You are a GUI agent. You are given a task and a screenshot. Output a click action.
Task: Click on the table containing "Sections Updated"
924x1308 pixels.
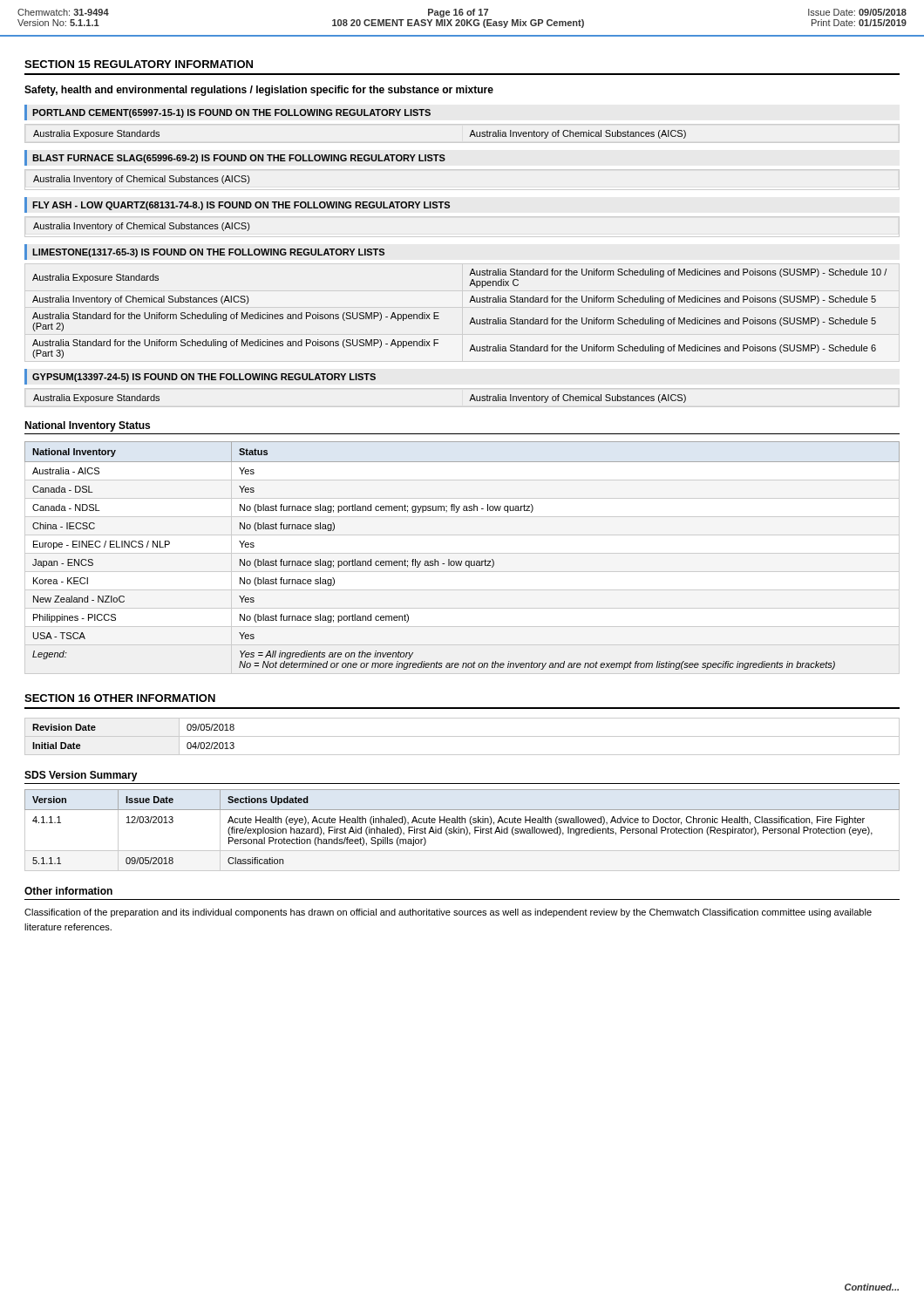(462, 830)
